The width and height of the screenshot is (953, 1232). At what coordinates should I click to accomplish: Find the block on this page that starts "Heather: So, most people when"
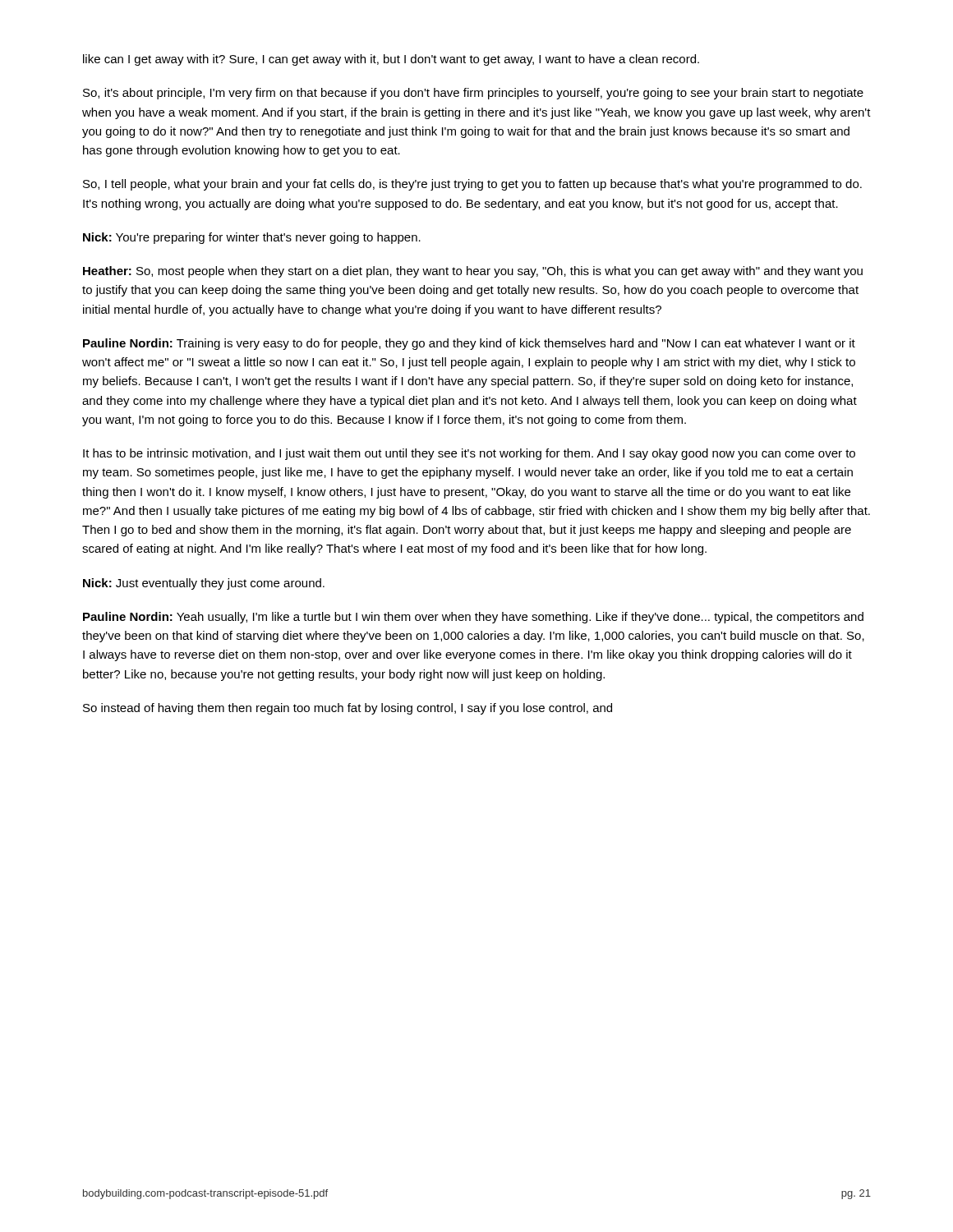click(473, 290)
